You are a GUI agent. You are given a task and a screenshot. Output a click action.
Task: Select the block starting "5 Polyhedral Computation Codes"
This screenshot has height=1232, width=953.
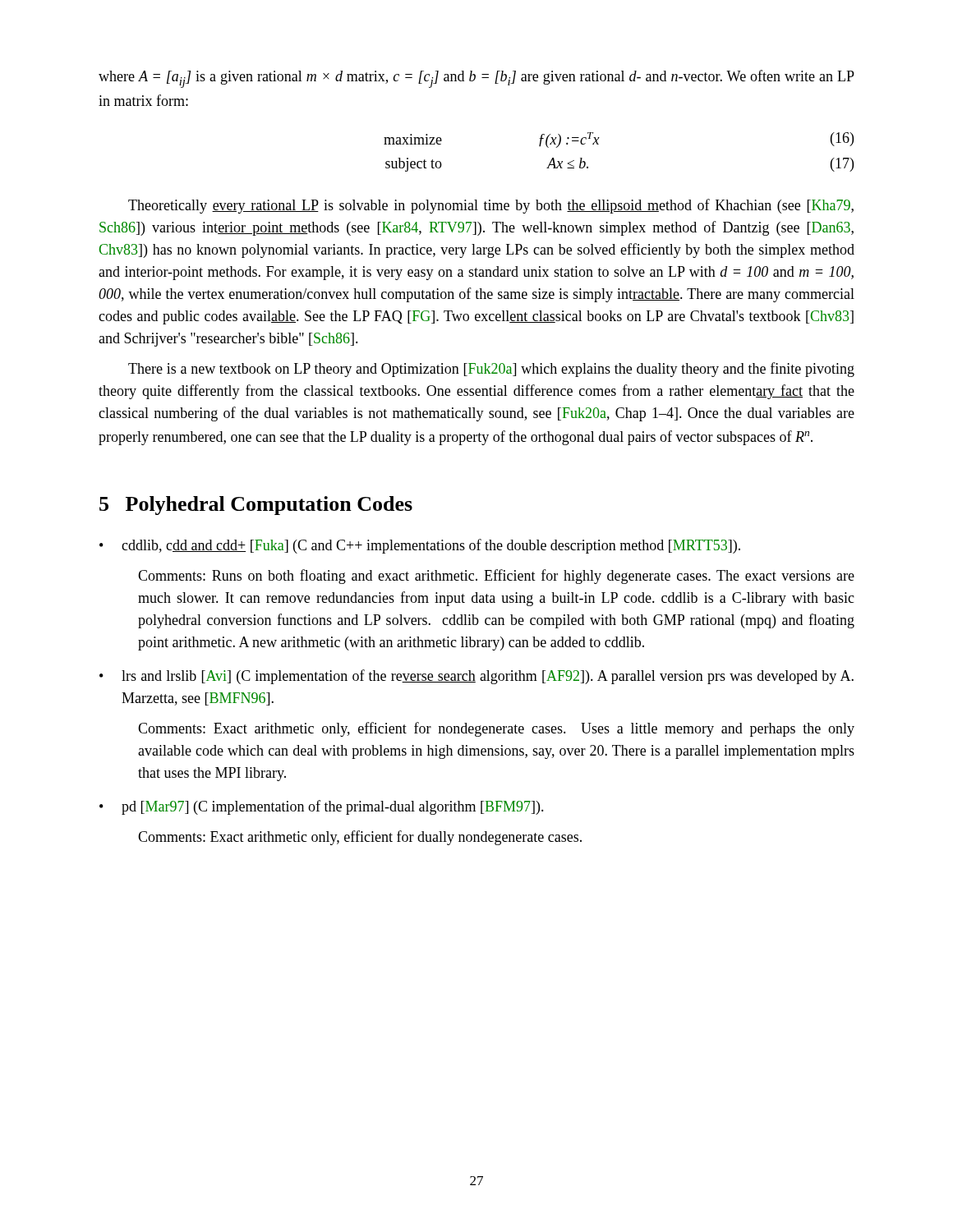(x=255, y=504)
